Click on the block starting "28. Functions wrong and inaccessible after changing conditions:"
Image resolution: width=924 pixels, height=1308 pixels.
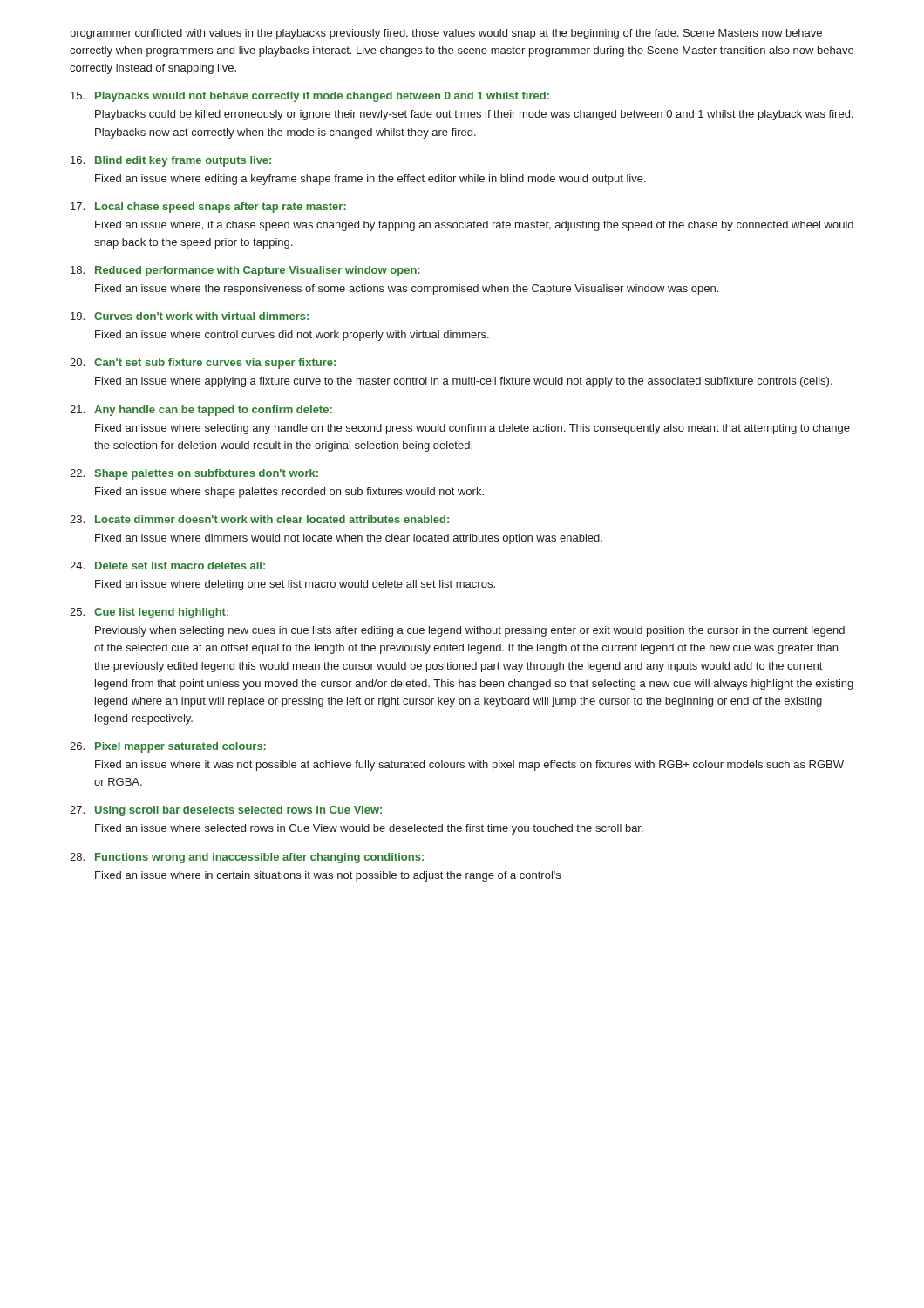(x=462, y=867)
